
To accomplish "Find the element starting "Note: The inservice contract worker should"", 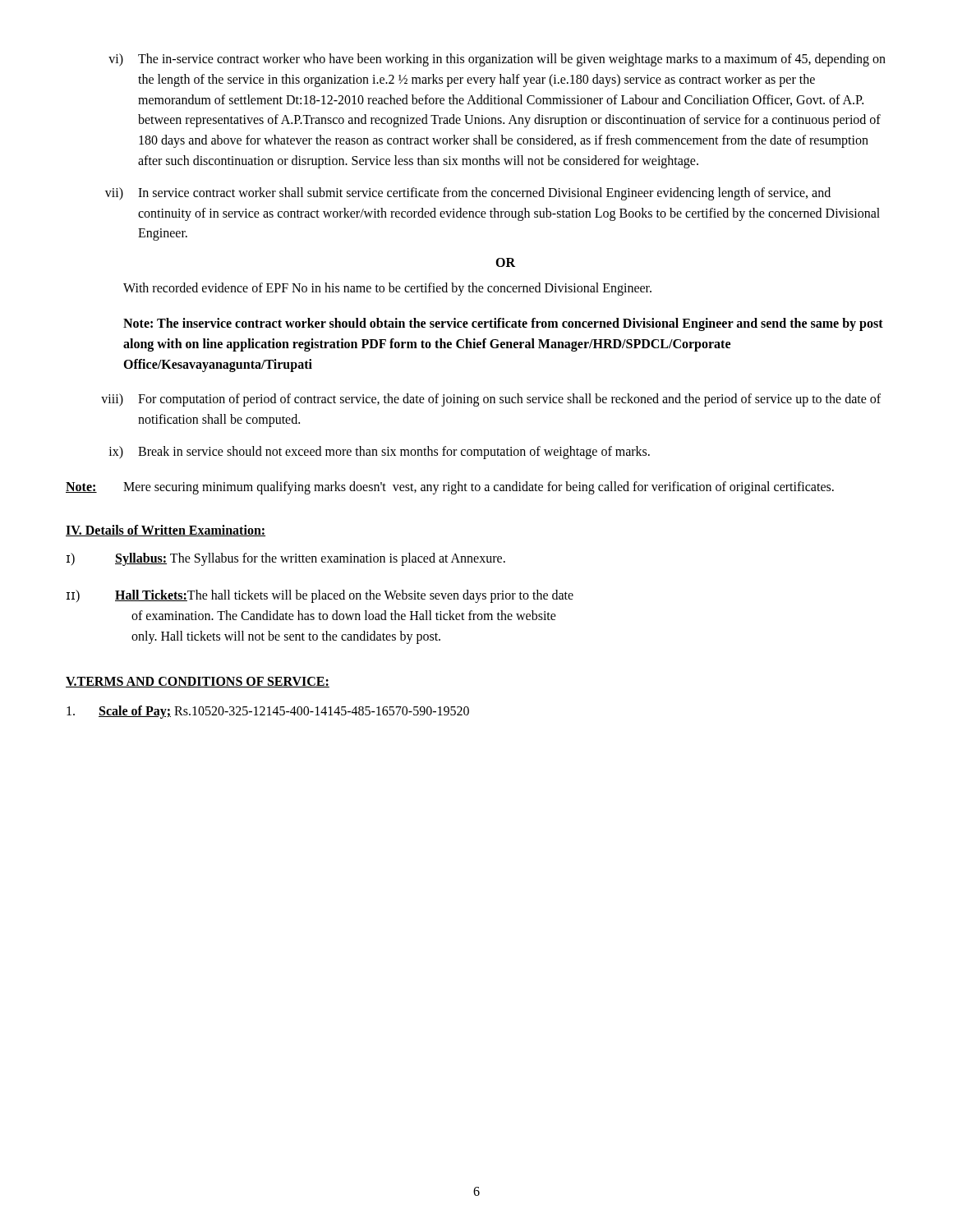I will pyautogui.click(x=503, y=343).
